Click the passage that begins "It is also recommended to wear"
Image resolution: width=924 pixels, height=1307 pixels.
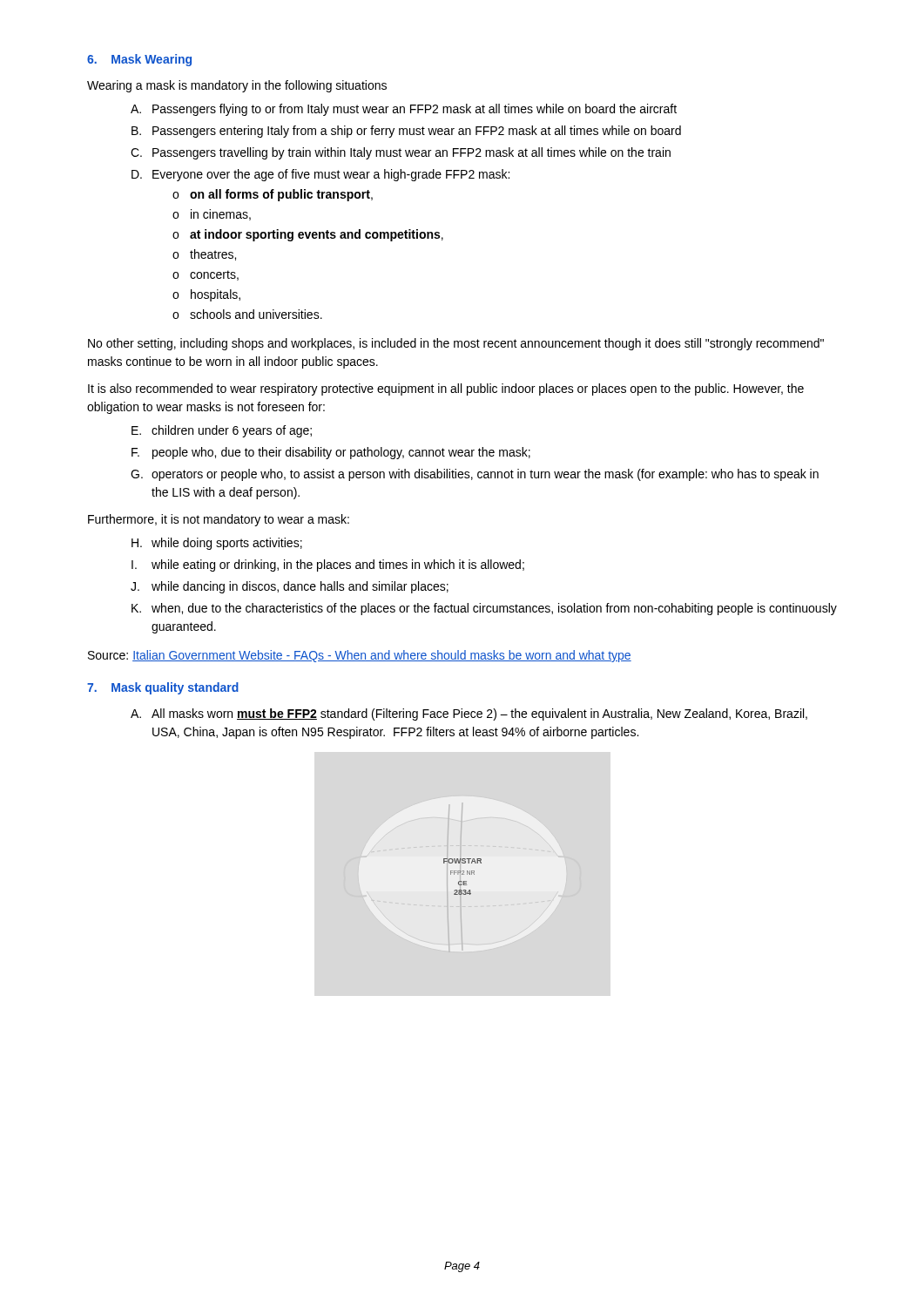(x=446, y=398)
